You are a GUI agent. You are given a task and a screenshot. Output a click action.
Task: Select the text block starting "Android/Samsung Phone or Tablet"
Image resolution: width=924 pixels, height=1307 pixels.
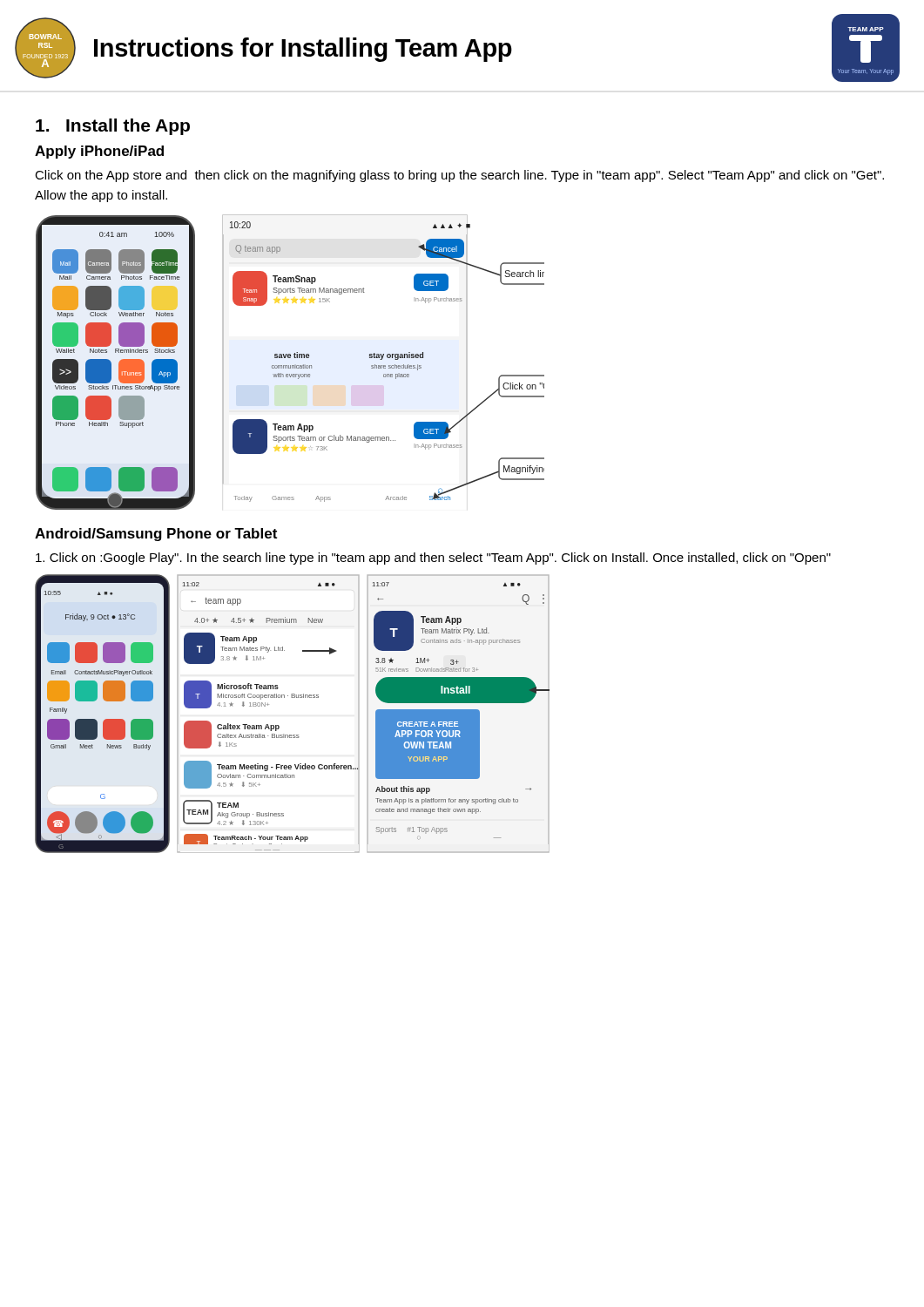[x=156, y=533]
